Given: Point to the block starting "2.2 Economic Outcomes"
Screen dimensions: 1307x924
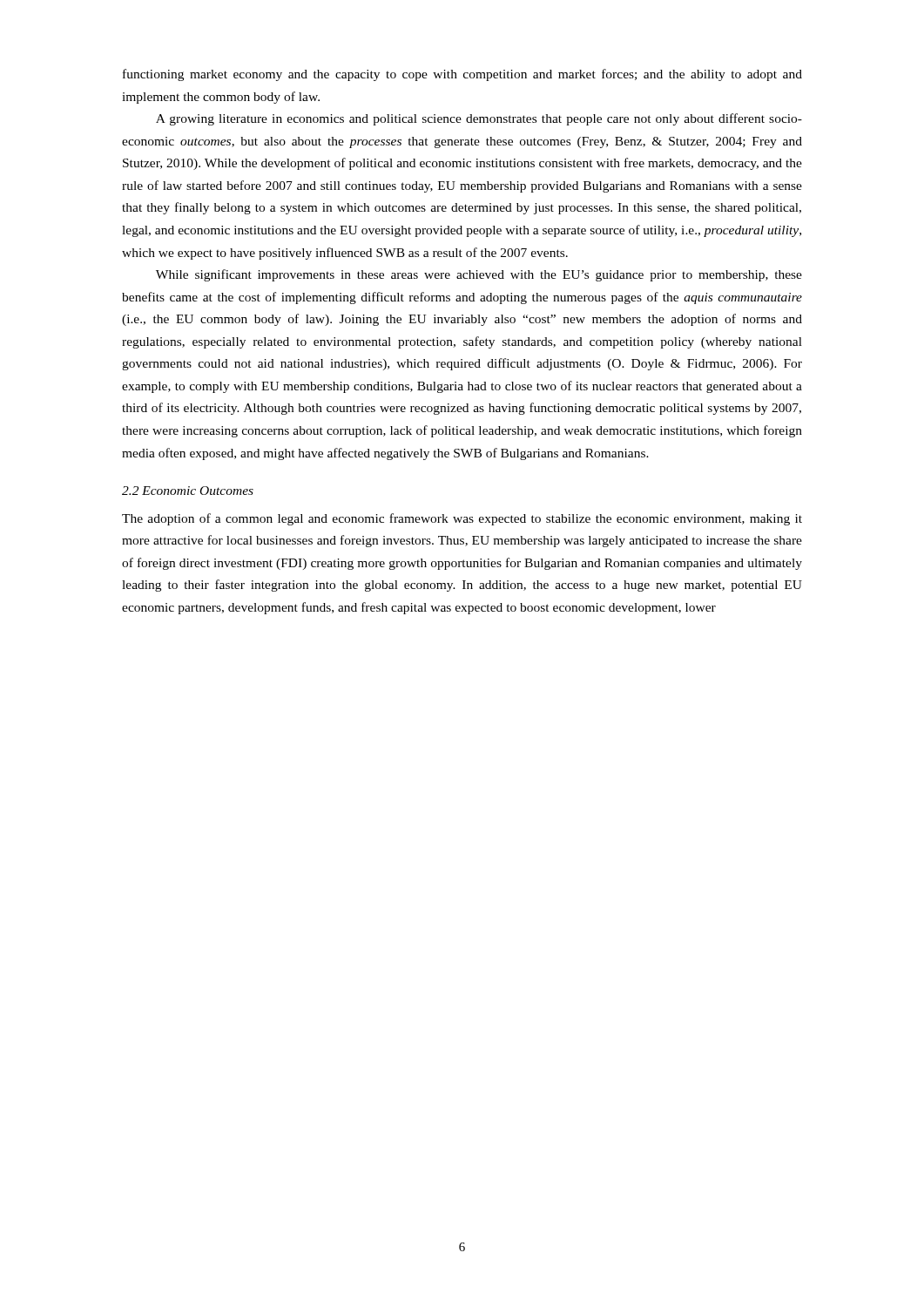Looking at the screenshot, I should click(x=188, y=491).
